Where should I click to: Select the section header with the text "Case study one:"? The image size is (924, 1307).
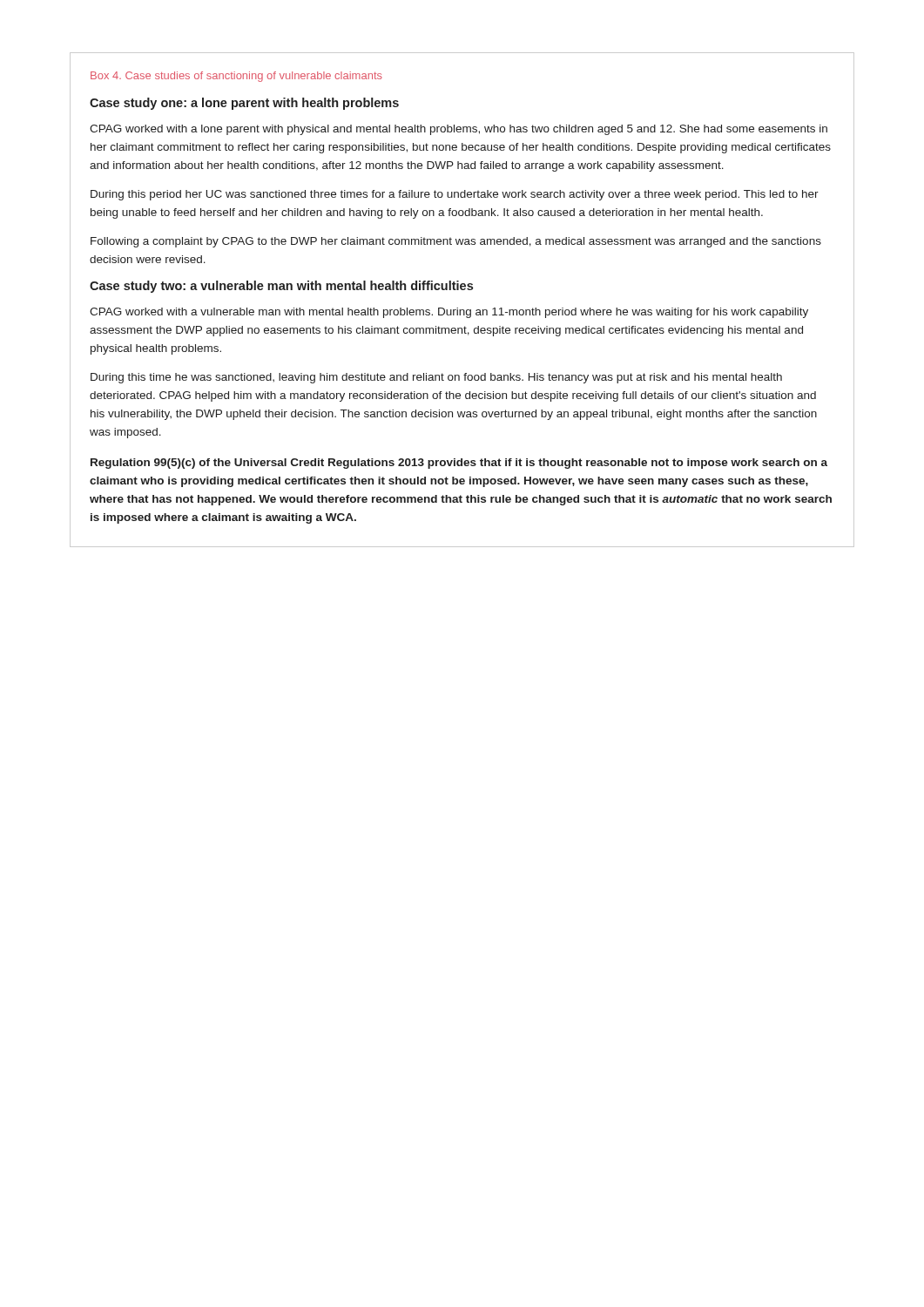tap(244, 103)
